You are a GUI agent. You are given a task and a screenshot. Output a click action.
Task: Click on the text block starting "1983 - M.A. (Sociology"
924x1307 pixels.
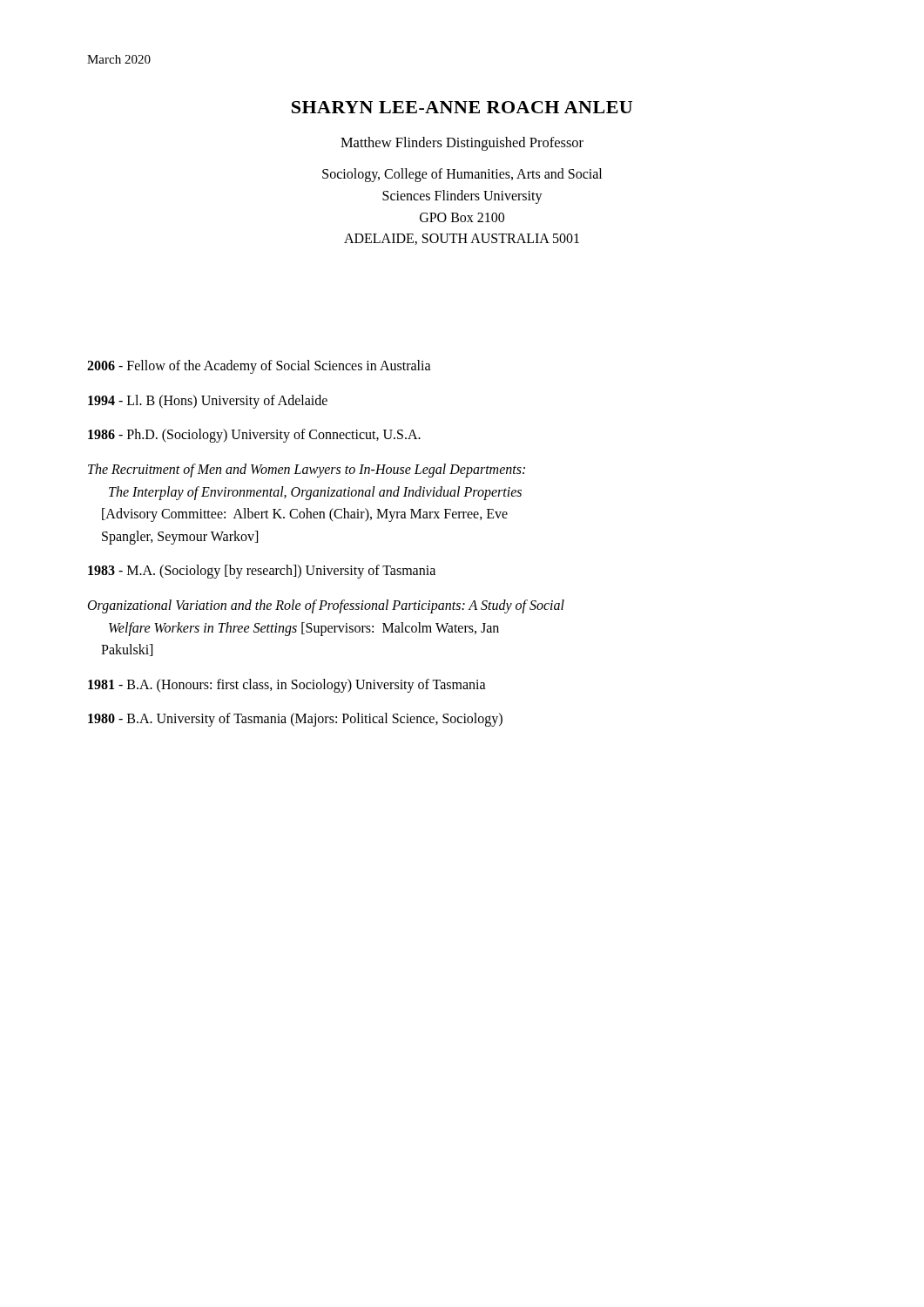pos(261,571)
